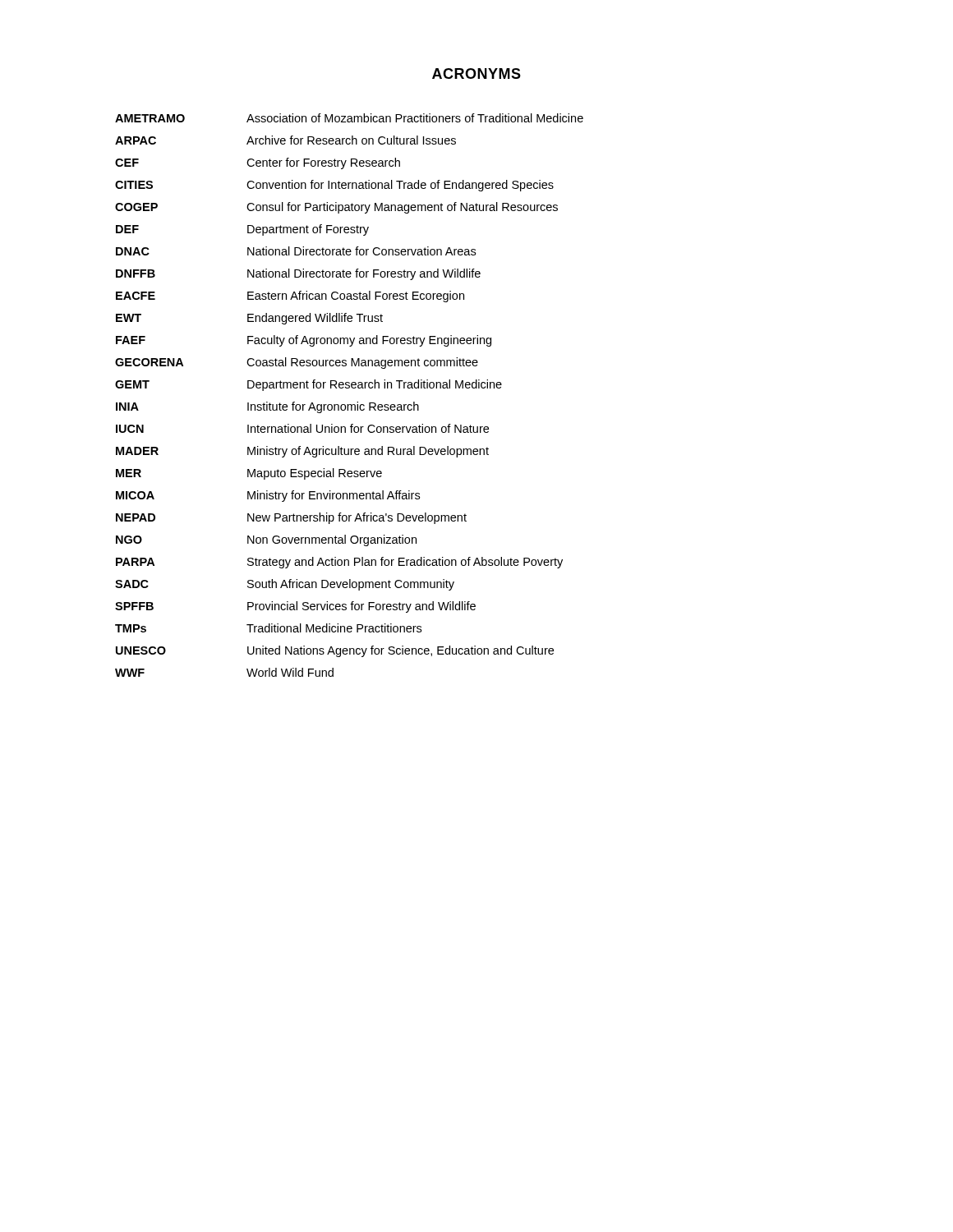Click on the table containing "Eastern African Coastal"

tap(476, 396)
